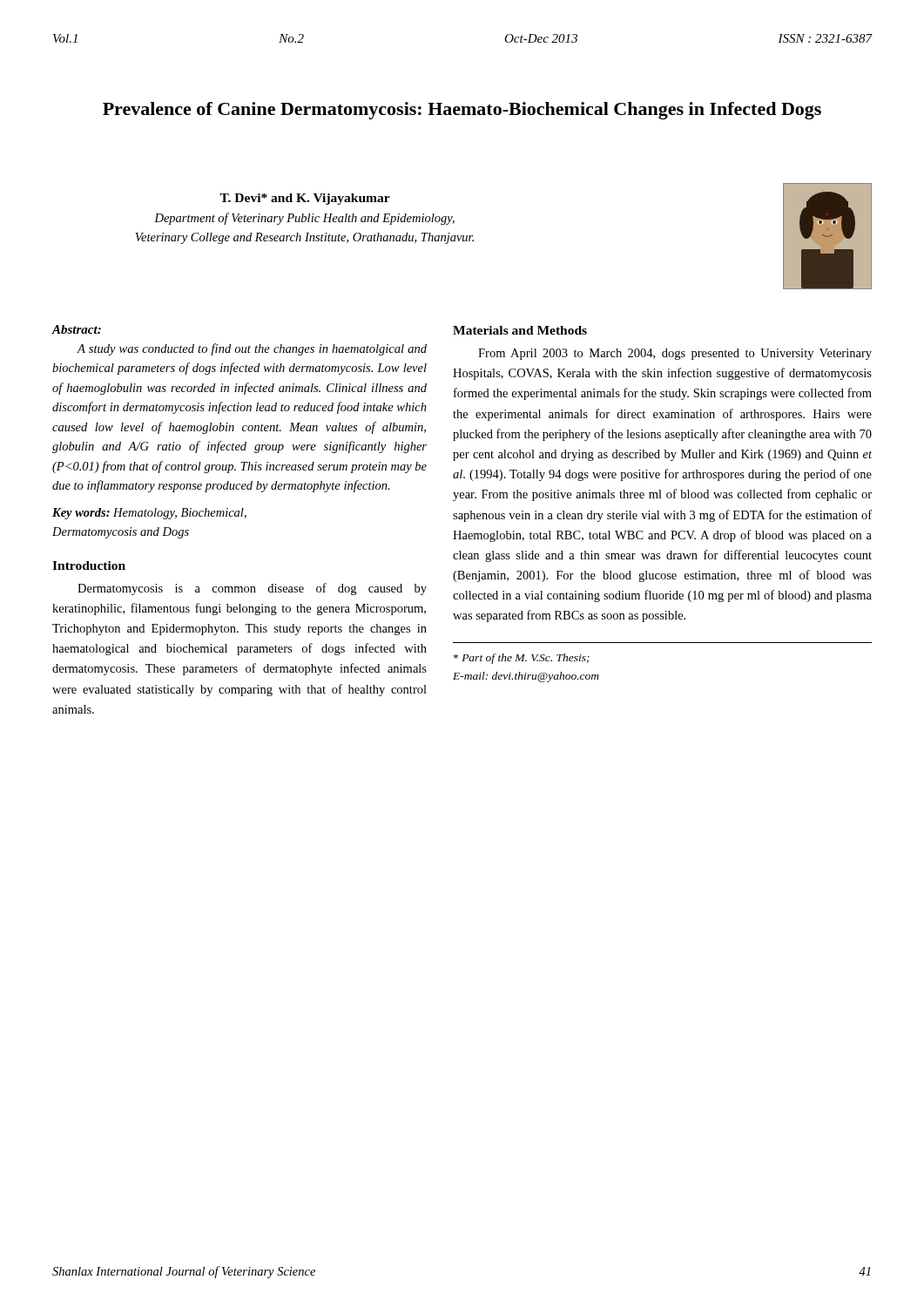924x1307 pixels.
Task: Find the text block that reads "From April 2003"
Action: (x=662, y=485)
